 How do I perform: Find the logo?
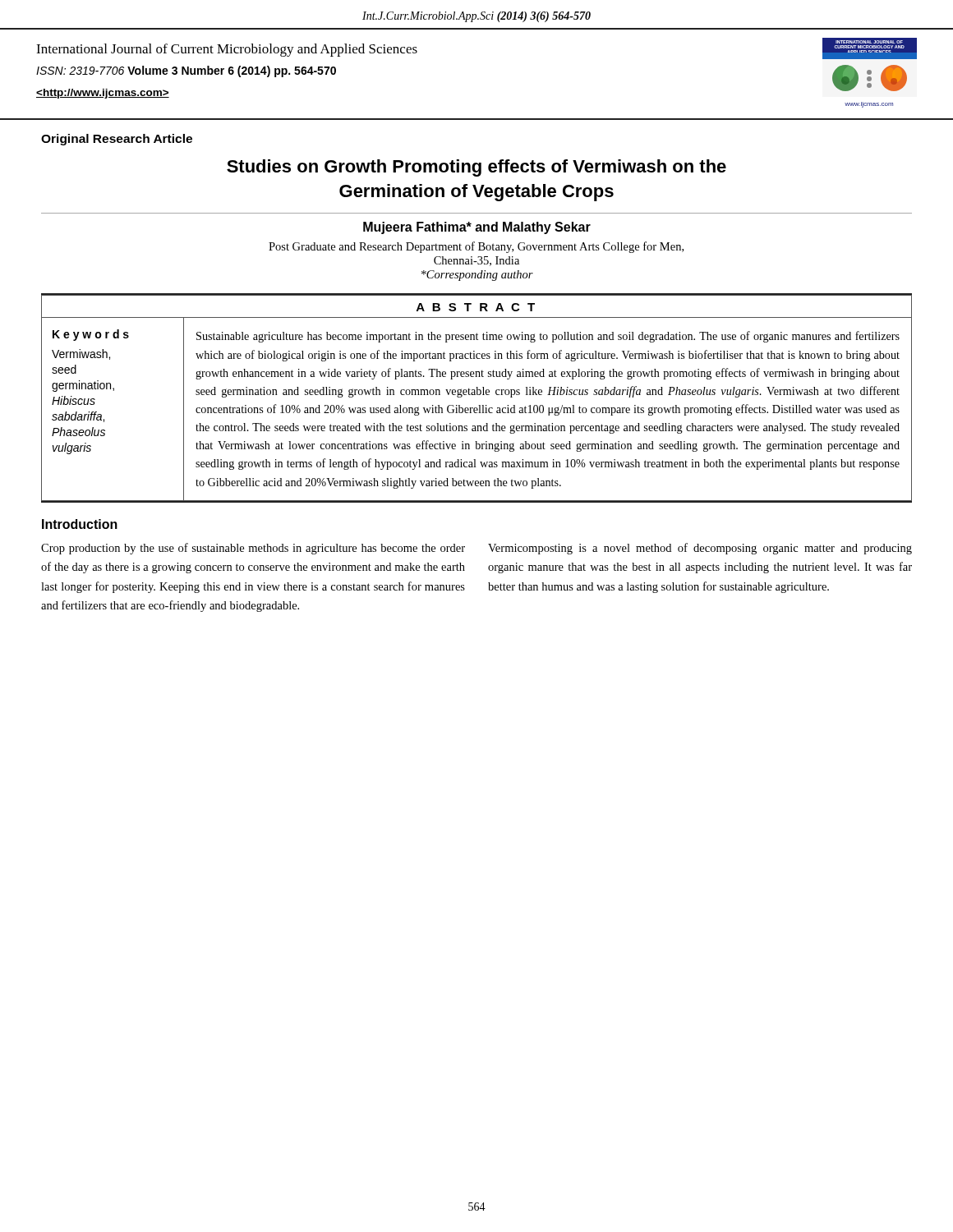[x=870, y=74]
